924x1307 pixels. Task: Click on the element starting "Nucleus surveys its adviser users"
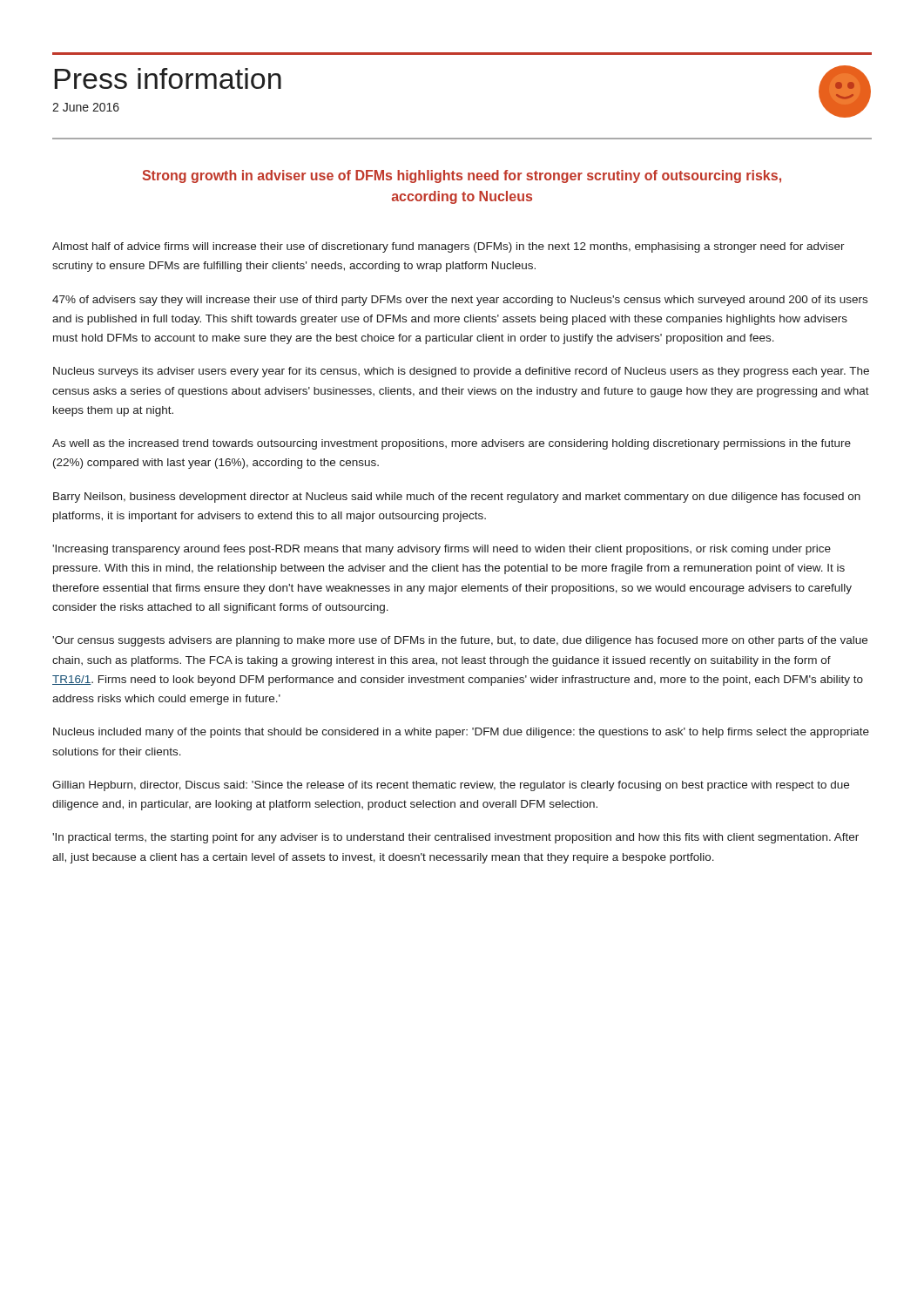click(x=461, y=390)
